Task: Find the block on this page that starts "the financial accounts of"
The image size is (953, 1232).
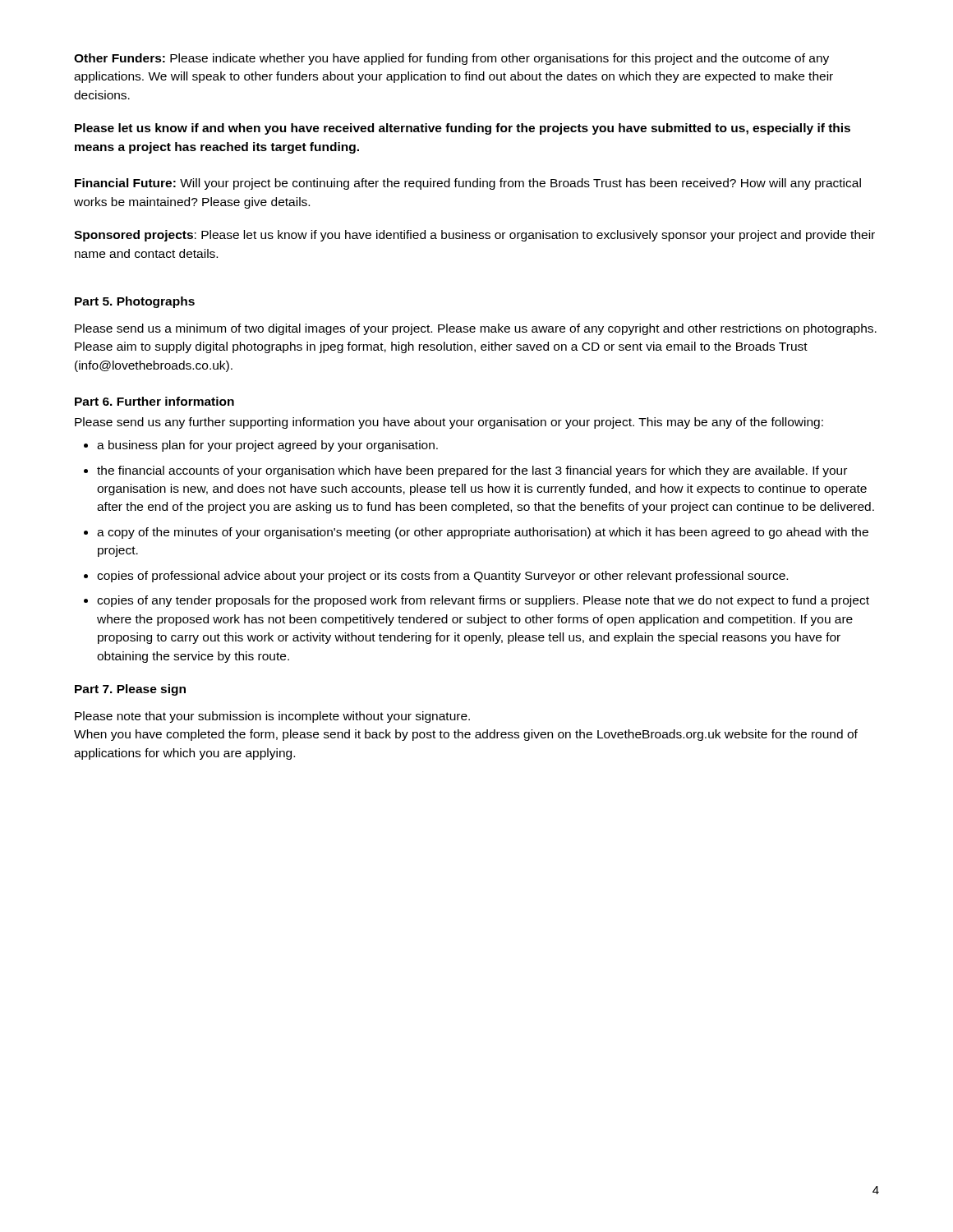Action: 486,488
